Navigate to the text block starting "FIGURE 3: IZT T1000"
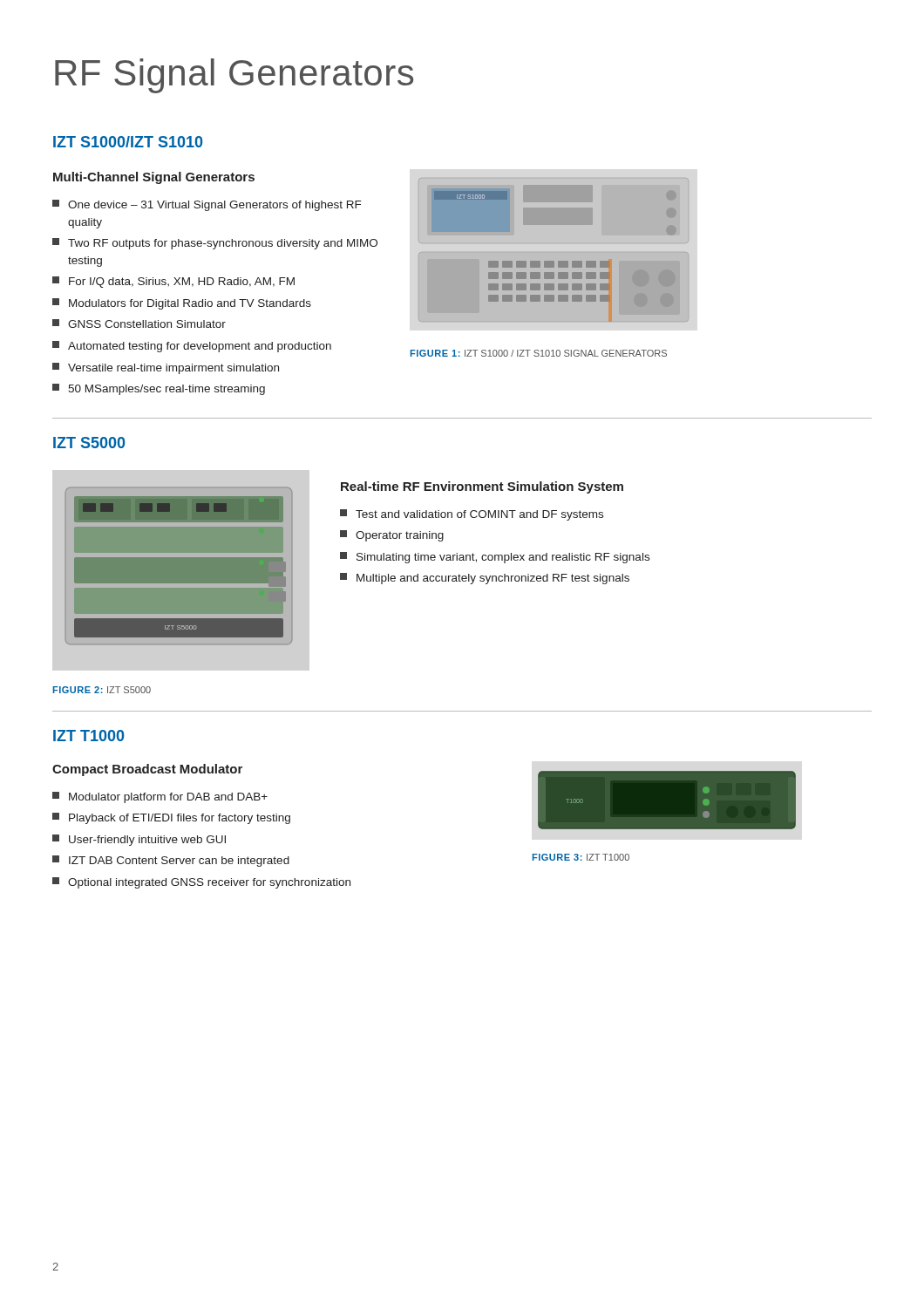This screenshot has height=1308, width=924. click(x=581, y=857)
